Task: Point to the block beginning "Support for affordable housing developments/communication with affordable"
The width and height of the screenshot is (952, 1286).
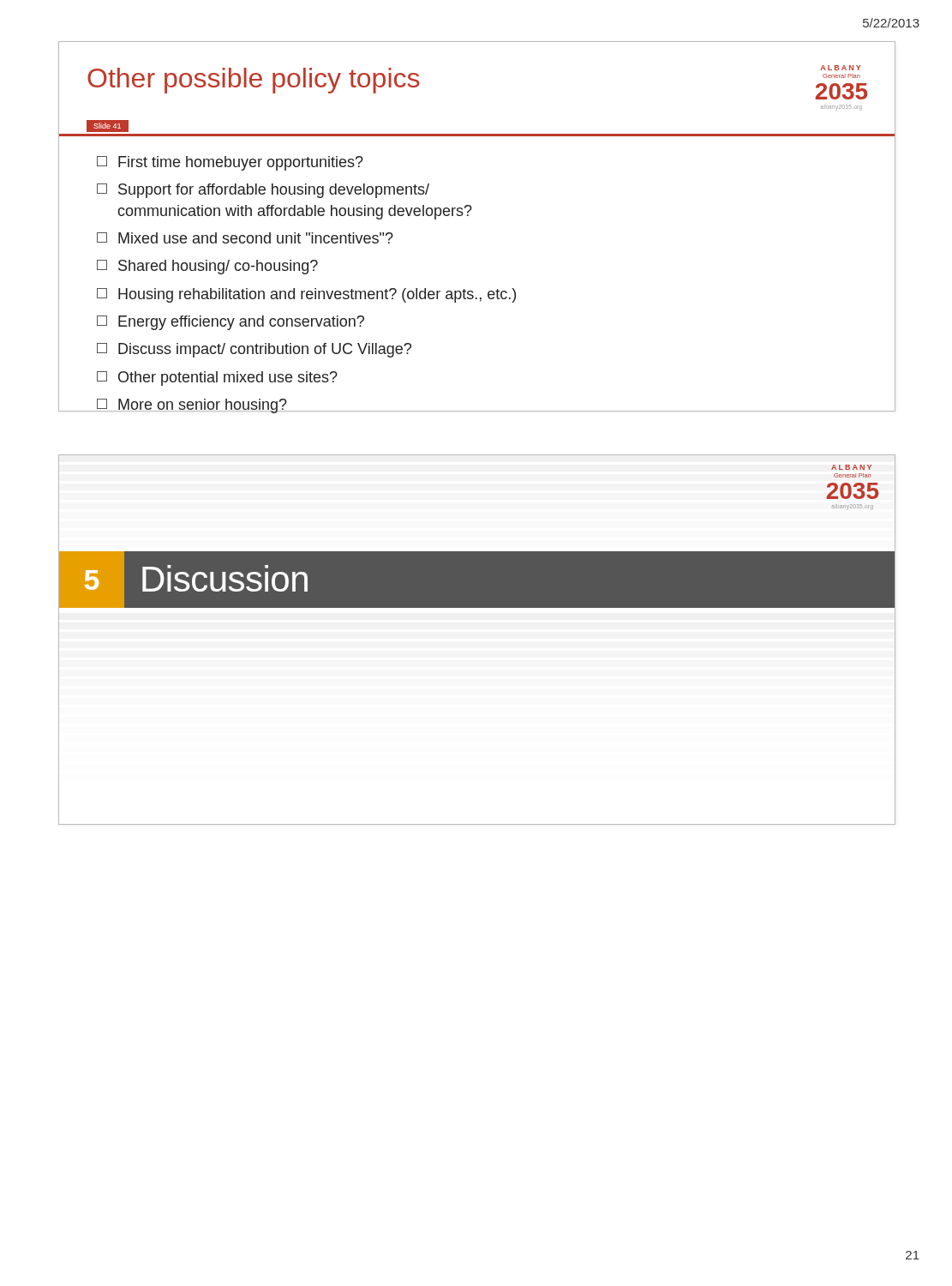Action: click(284, 200)
